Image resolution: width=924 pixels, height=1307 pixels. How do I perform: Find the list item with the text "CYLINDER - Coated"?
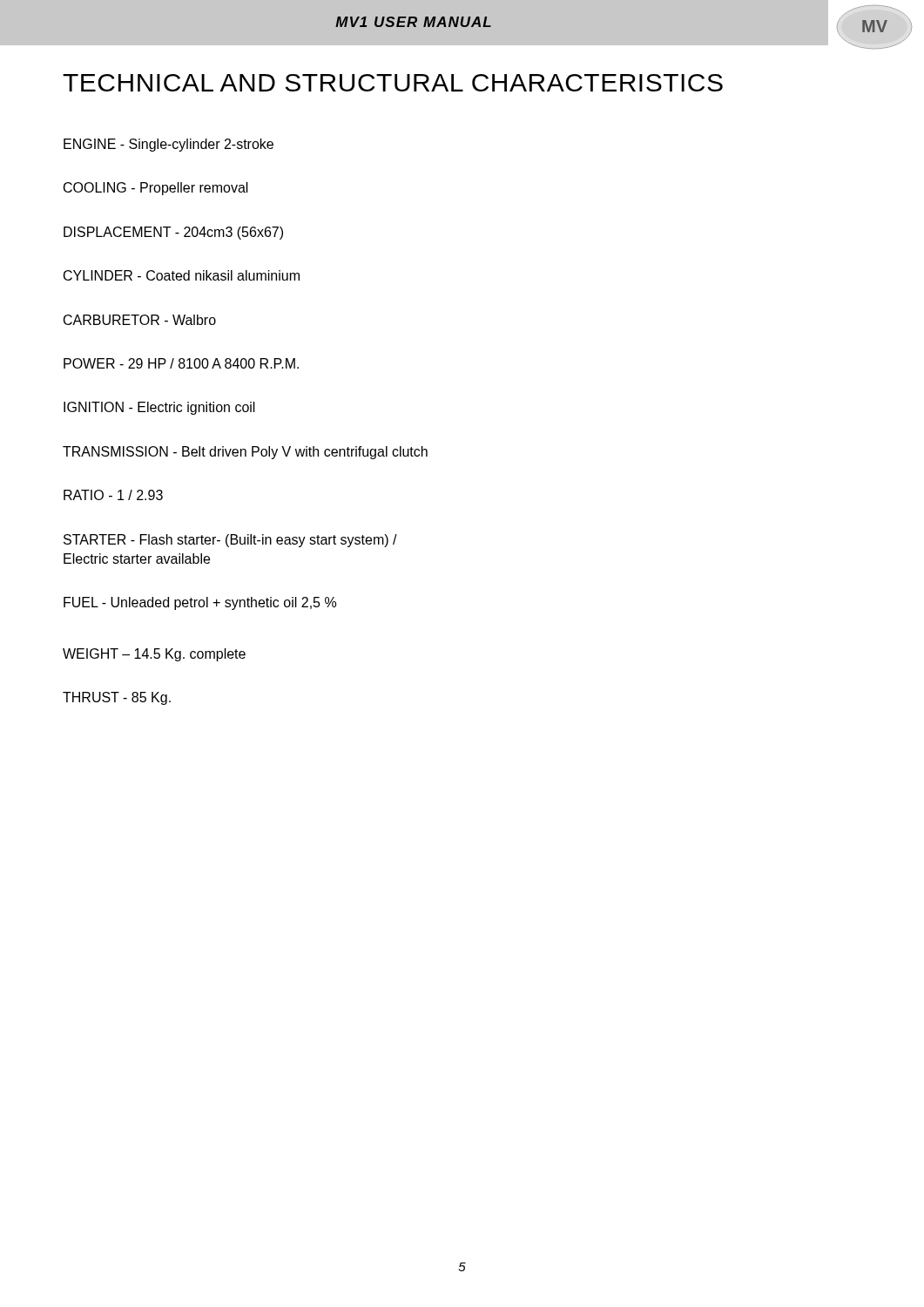[x=182, y=276]
